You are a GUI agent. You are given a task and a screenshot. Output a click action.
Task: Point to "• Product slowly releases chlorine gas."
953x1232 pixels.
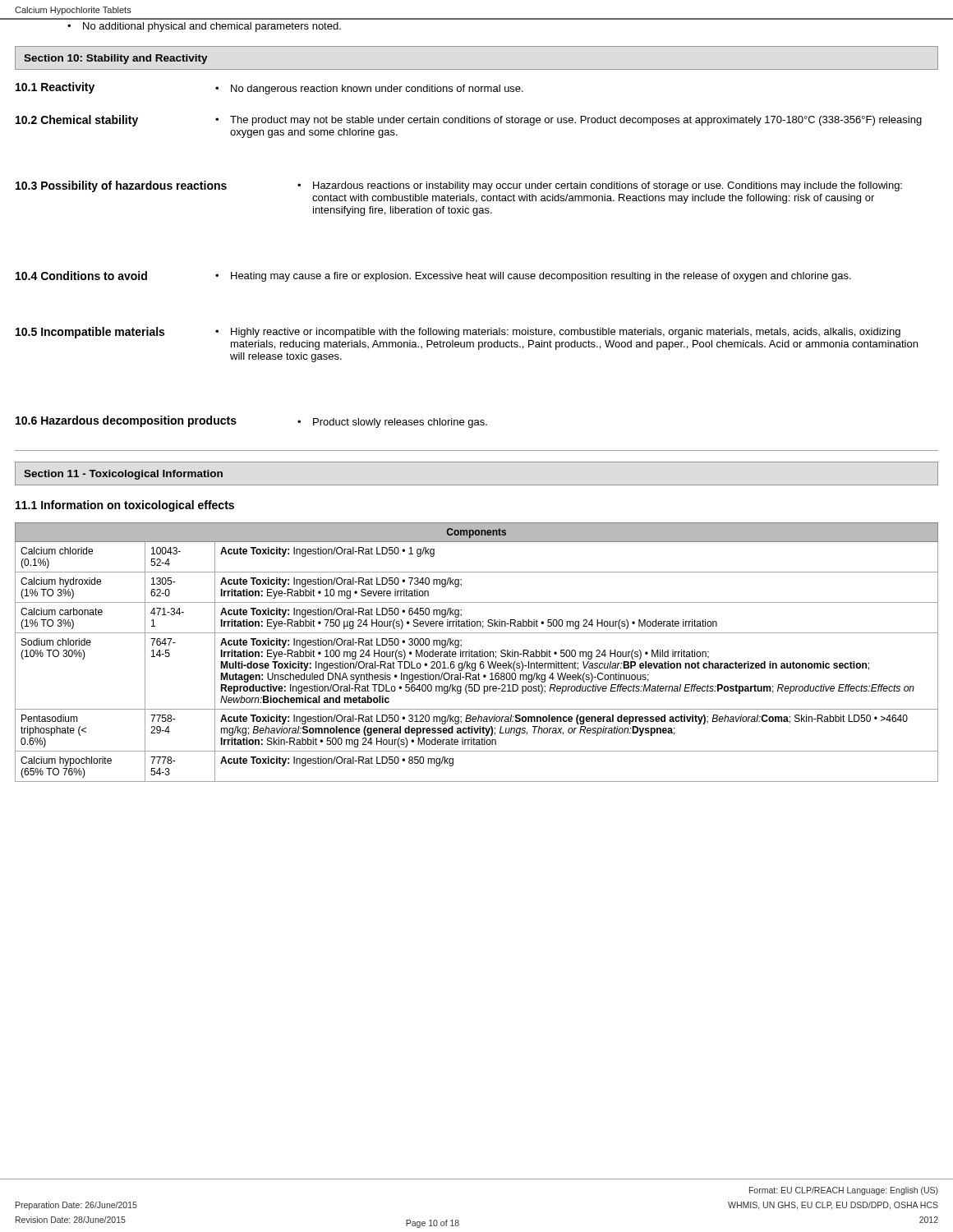coord(392,423)
